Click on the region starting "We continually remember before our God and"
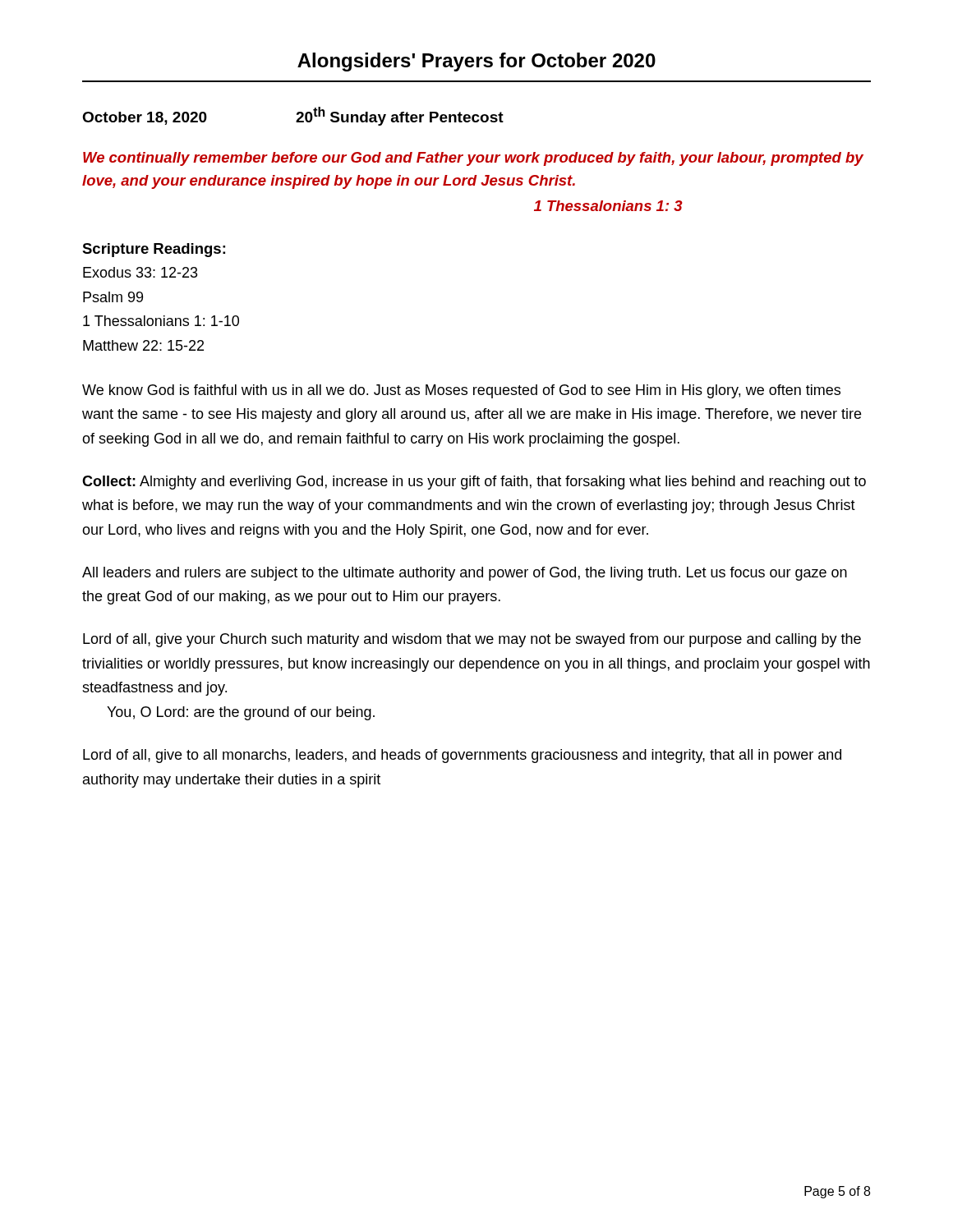Screen dimensions: 1232x953 click(x=473, y=169)
